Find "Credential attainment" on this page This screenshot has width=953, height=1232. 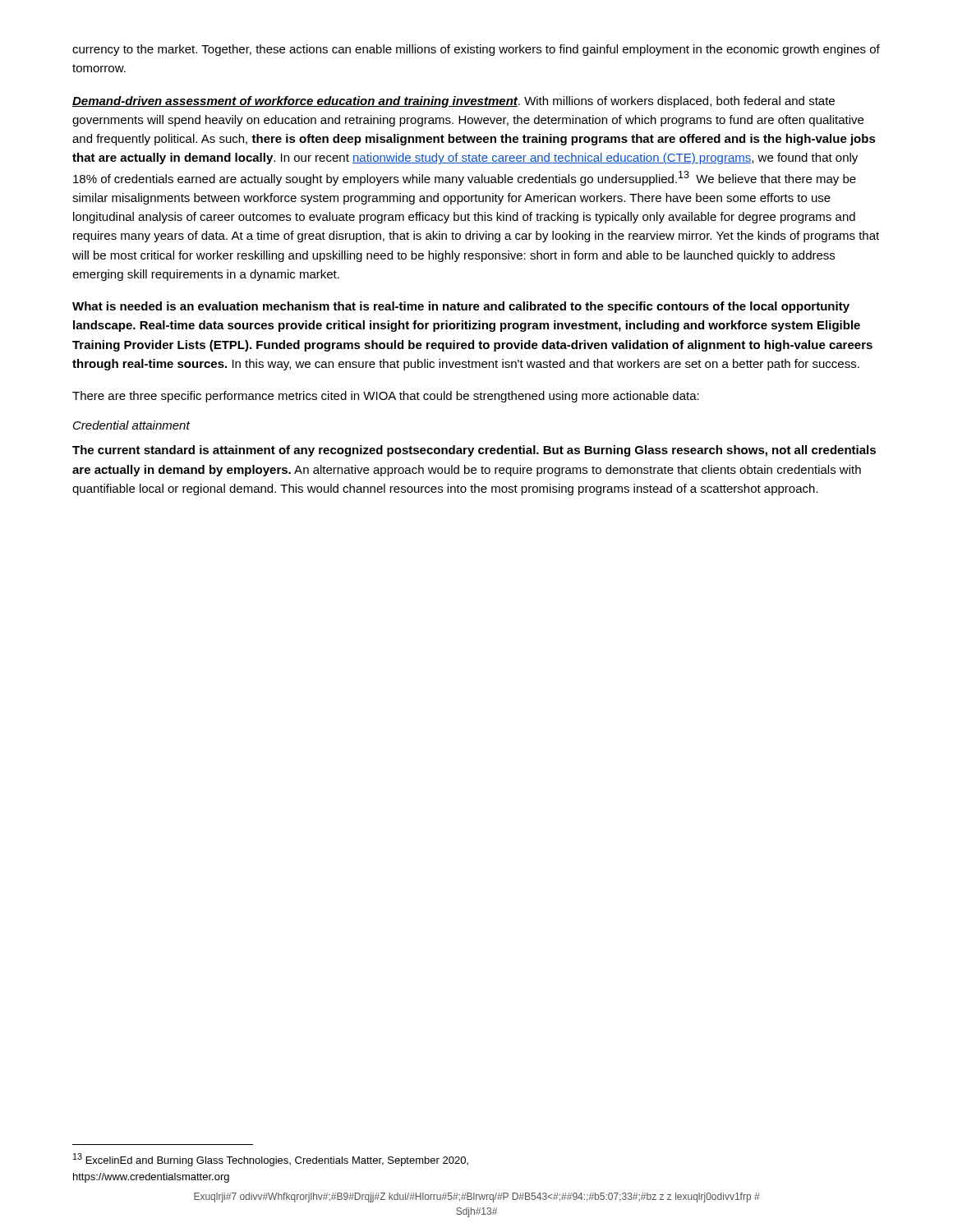[x=131, y=425]
